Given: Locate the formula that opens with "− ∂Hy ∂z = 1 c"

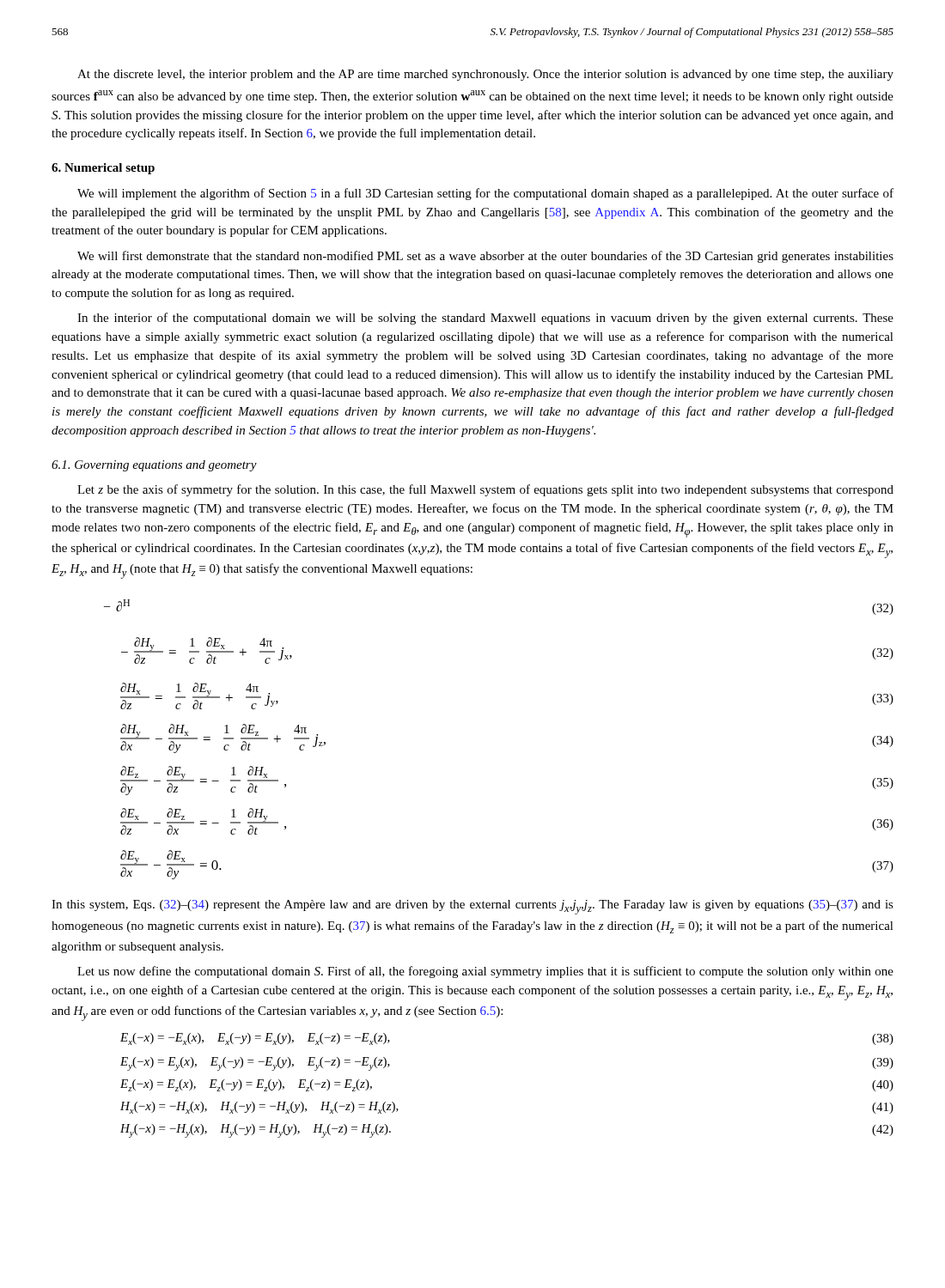Looking at the screenshot, I should point(194,651).
